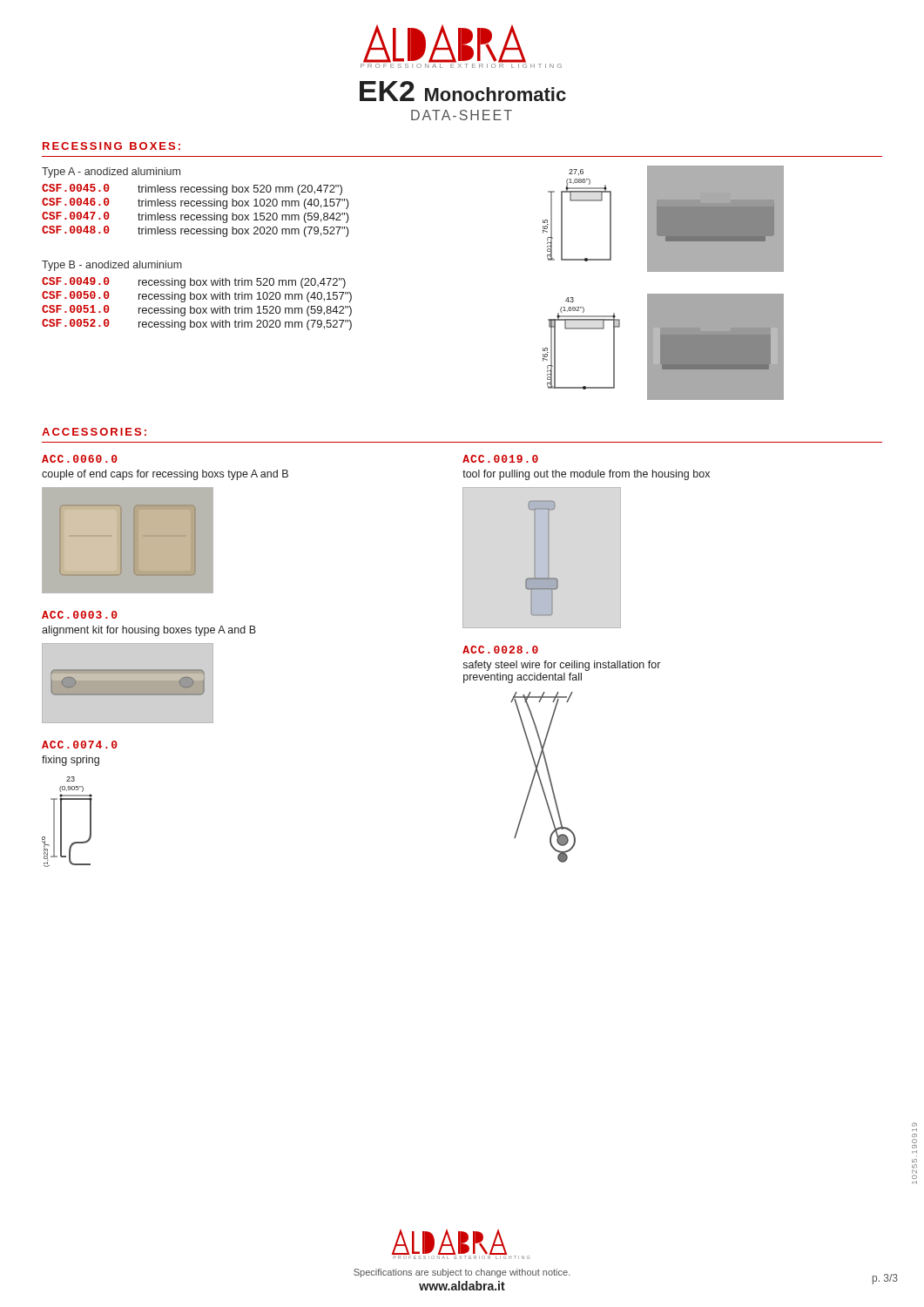Locate the text "fixing spring"
The width and height of the screenshot is (924, 1307).
(x=71, y=760)
